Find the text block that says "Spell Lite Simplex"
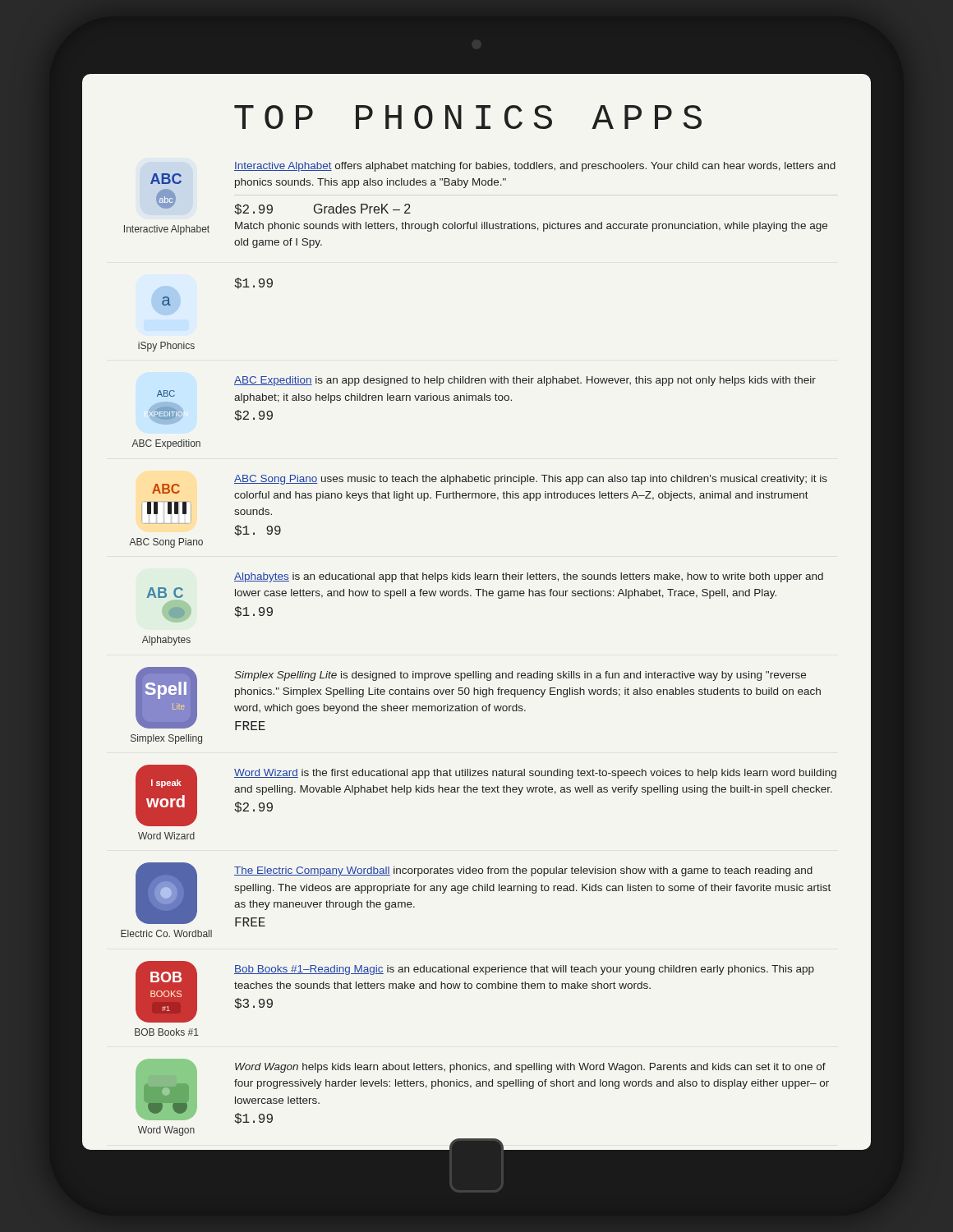This screenshot has width=953, height=1232. (472, 705)
